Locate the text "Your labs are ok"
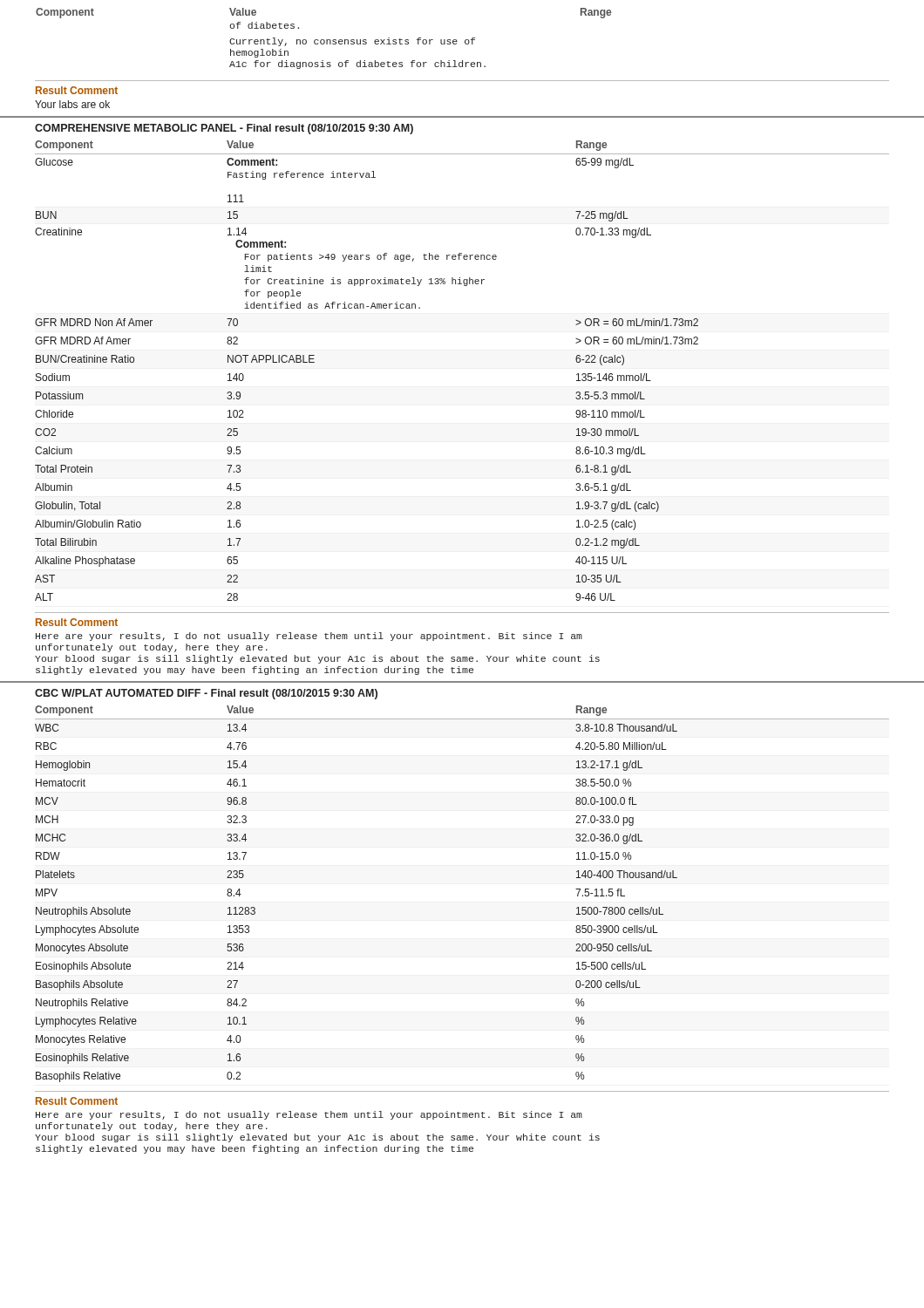 pos(72,105)
